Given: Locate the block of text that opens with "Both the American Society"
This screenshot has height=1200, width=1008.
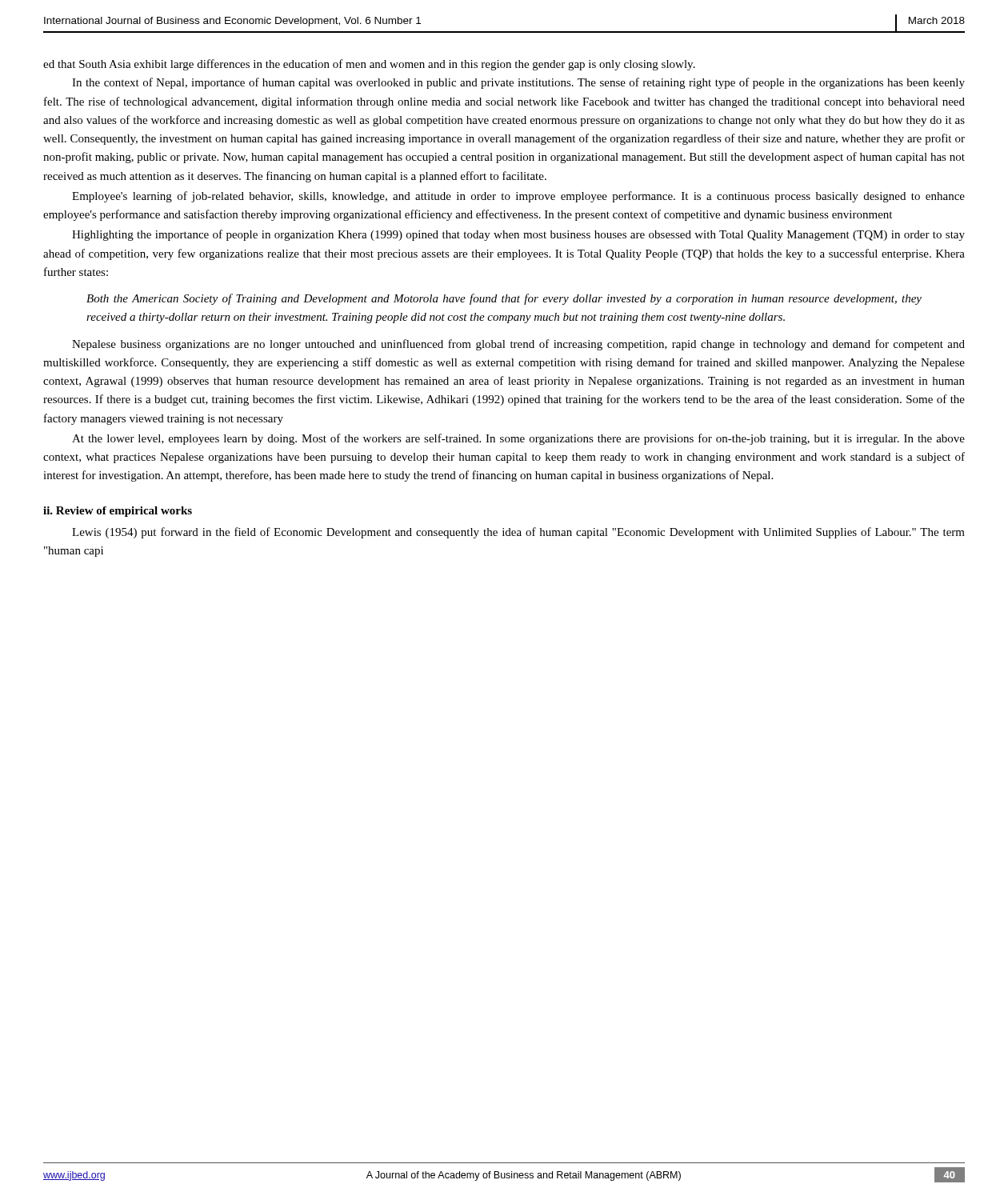Looking at the screenshot, I should (504, 308).
